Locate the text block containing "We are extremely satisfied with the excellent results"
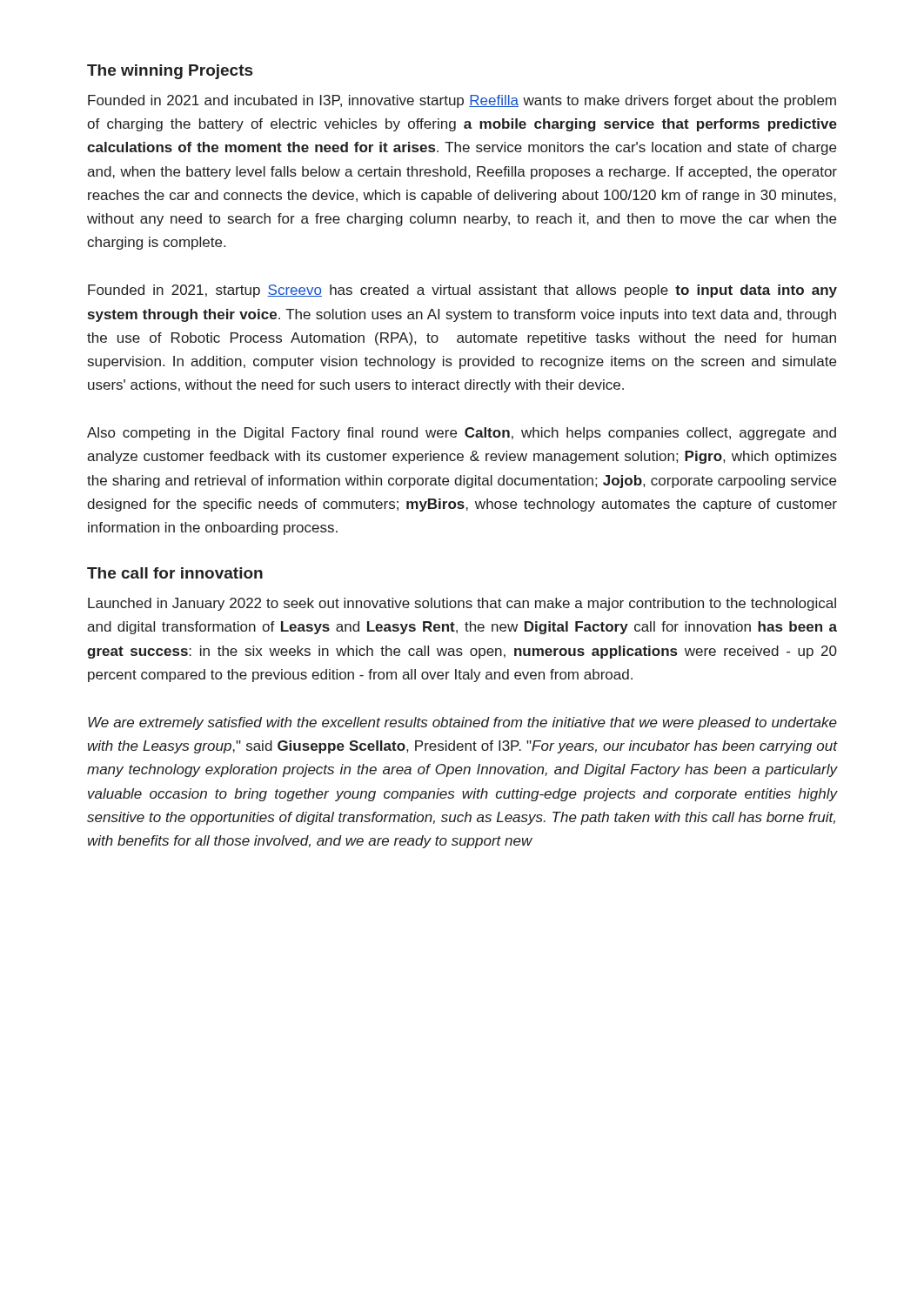The width and height of the screenshot is (924, 1305). (x=462, y=782)
